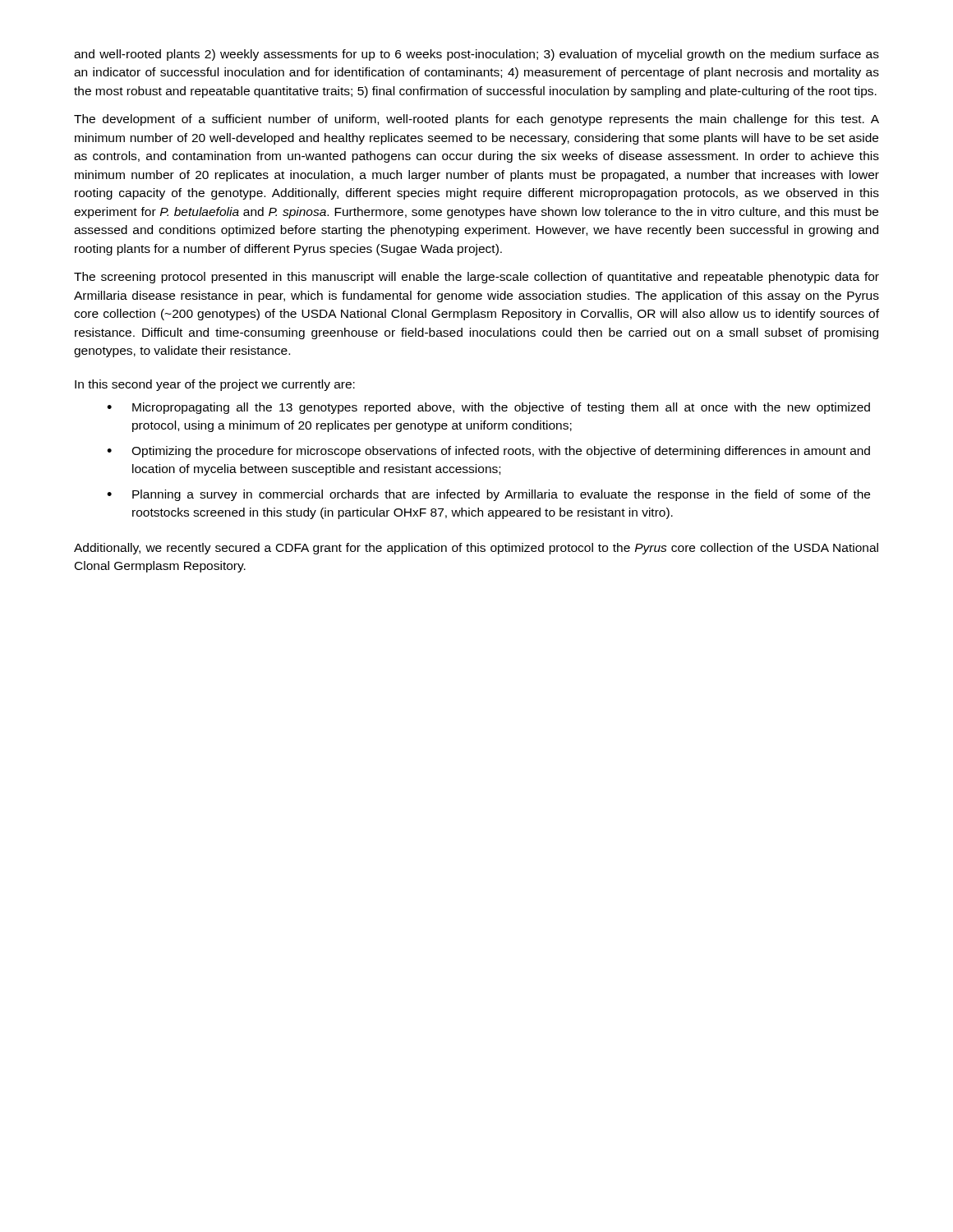The image size is (953, 1232).
Task: Select the block starting "The screening protocol presented in this manuscript will"
Action: tap(476, 314)
